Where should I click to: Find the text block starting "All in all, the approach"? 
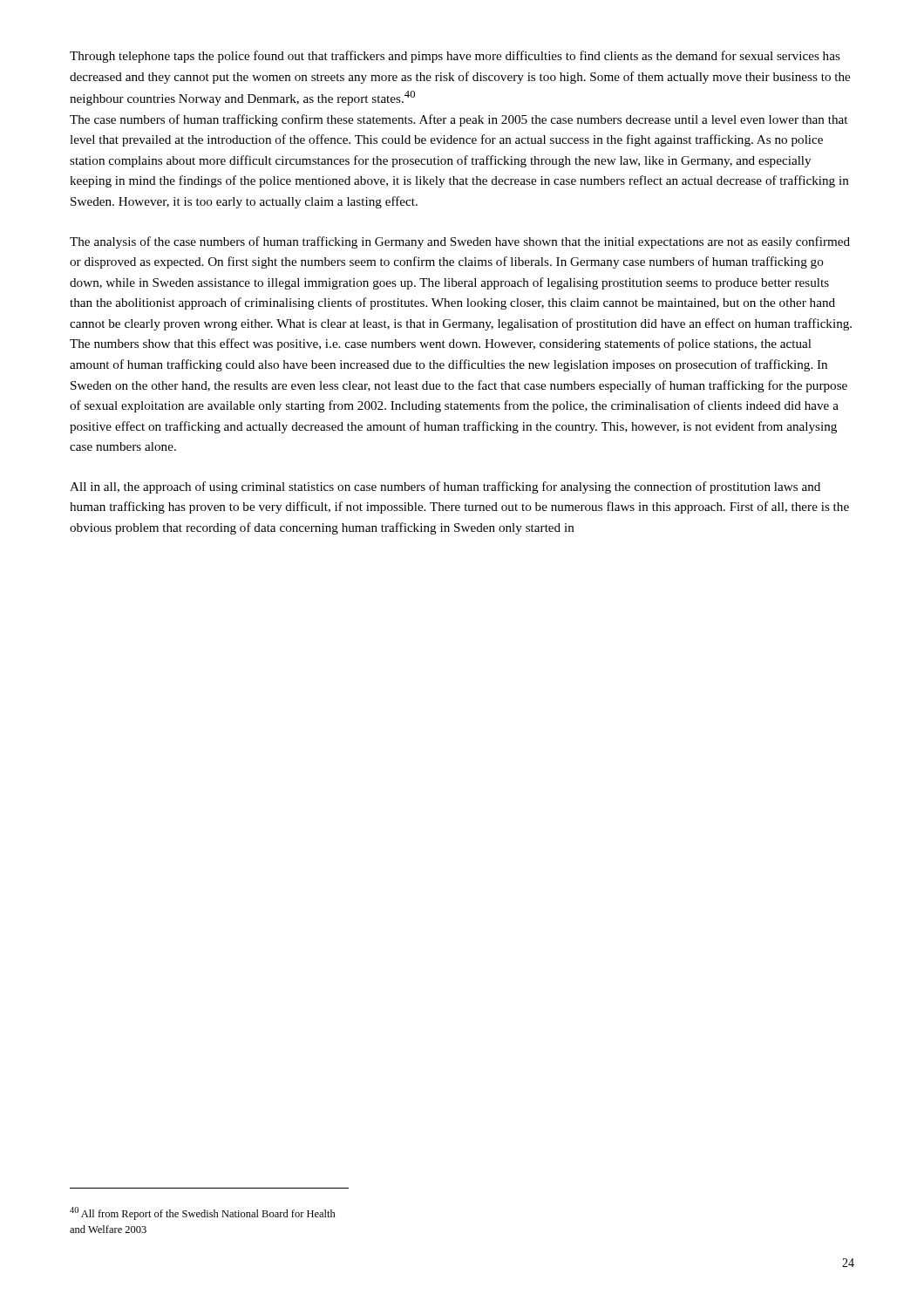pyautogui.click(x=462, y=507)
